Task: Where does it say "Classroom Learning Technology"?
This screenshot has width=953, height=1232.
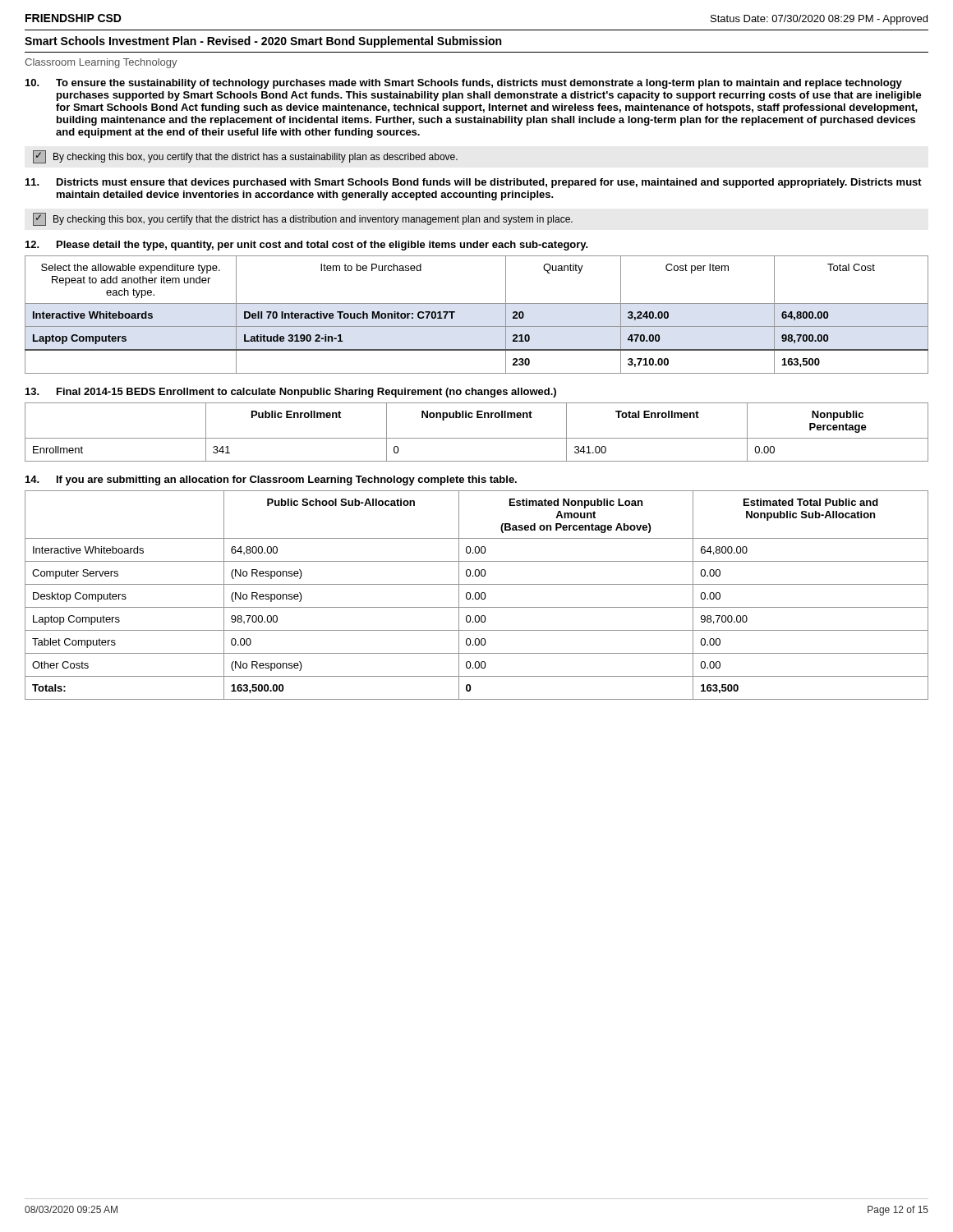Action: 101,62
